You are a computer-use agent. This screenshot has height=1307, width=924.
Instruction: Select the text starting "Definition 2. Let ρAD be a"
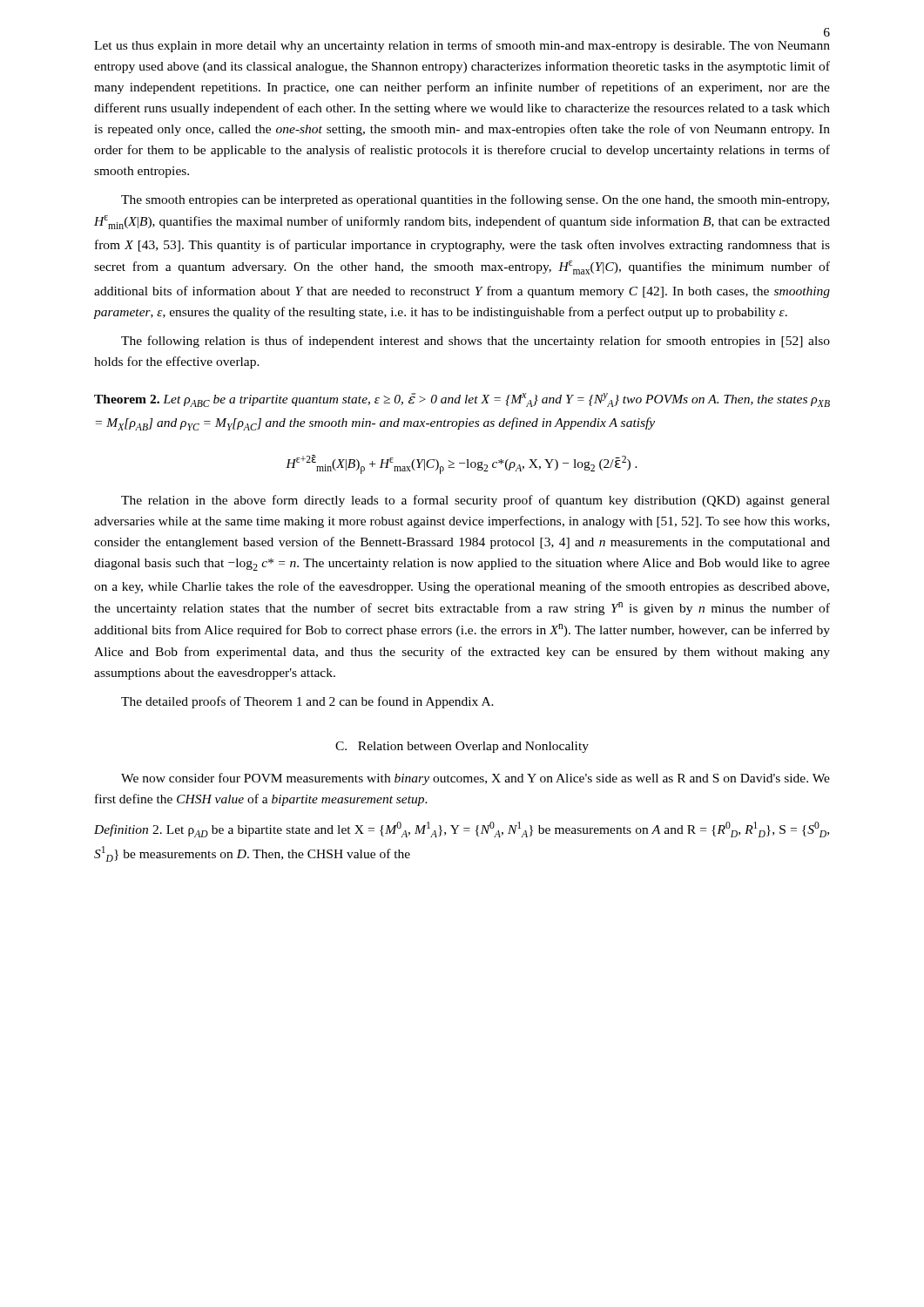tap(462, 843)
